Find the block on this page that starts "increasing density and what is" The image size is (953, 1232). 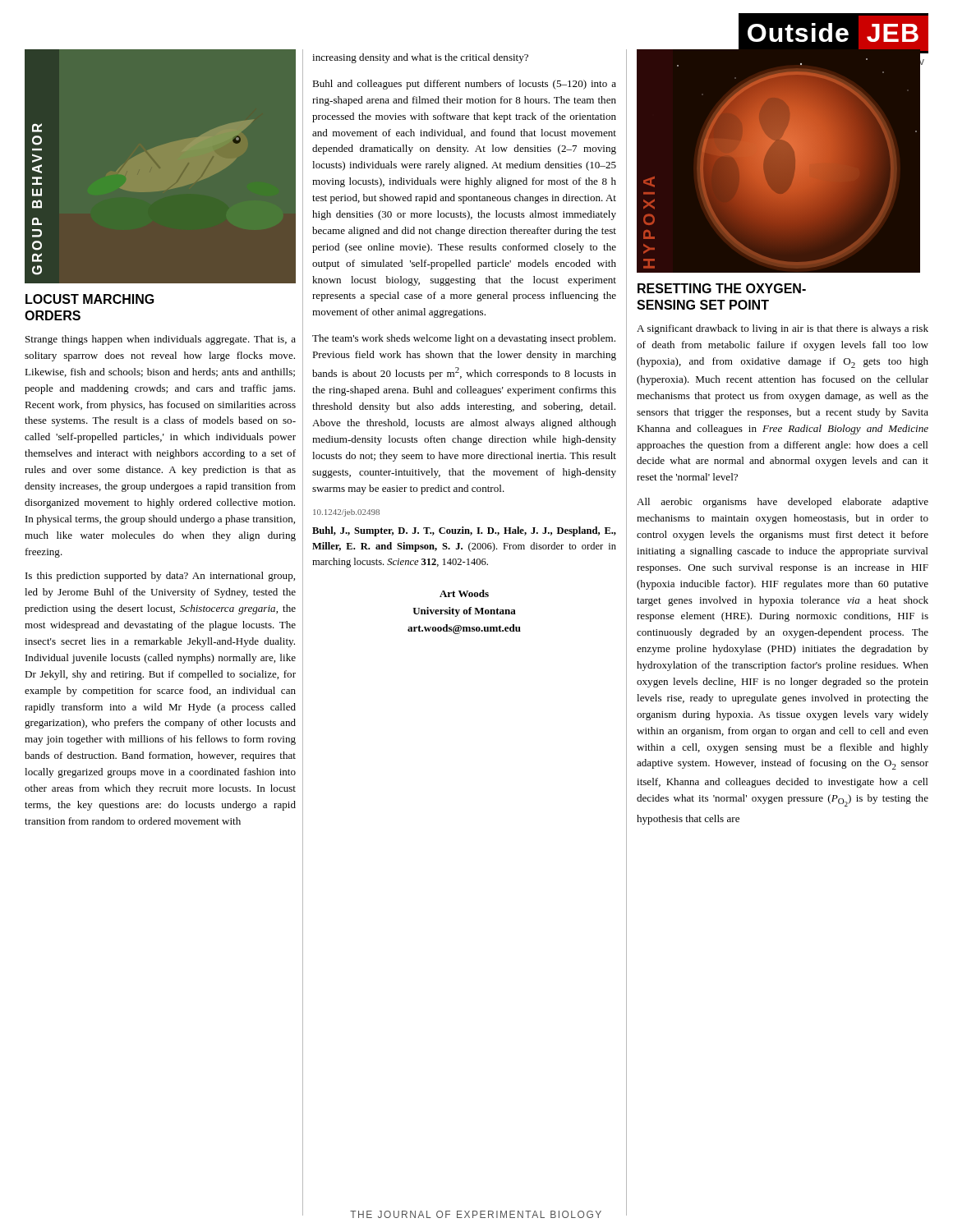pos(420,57)
